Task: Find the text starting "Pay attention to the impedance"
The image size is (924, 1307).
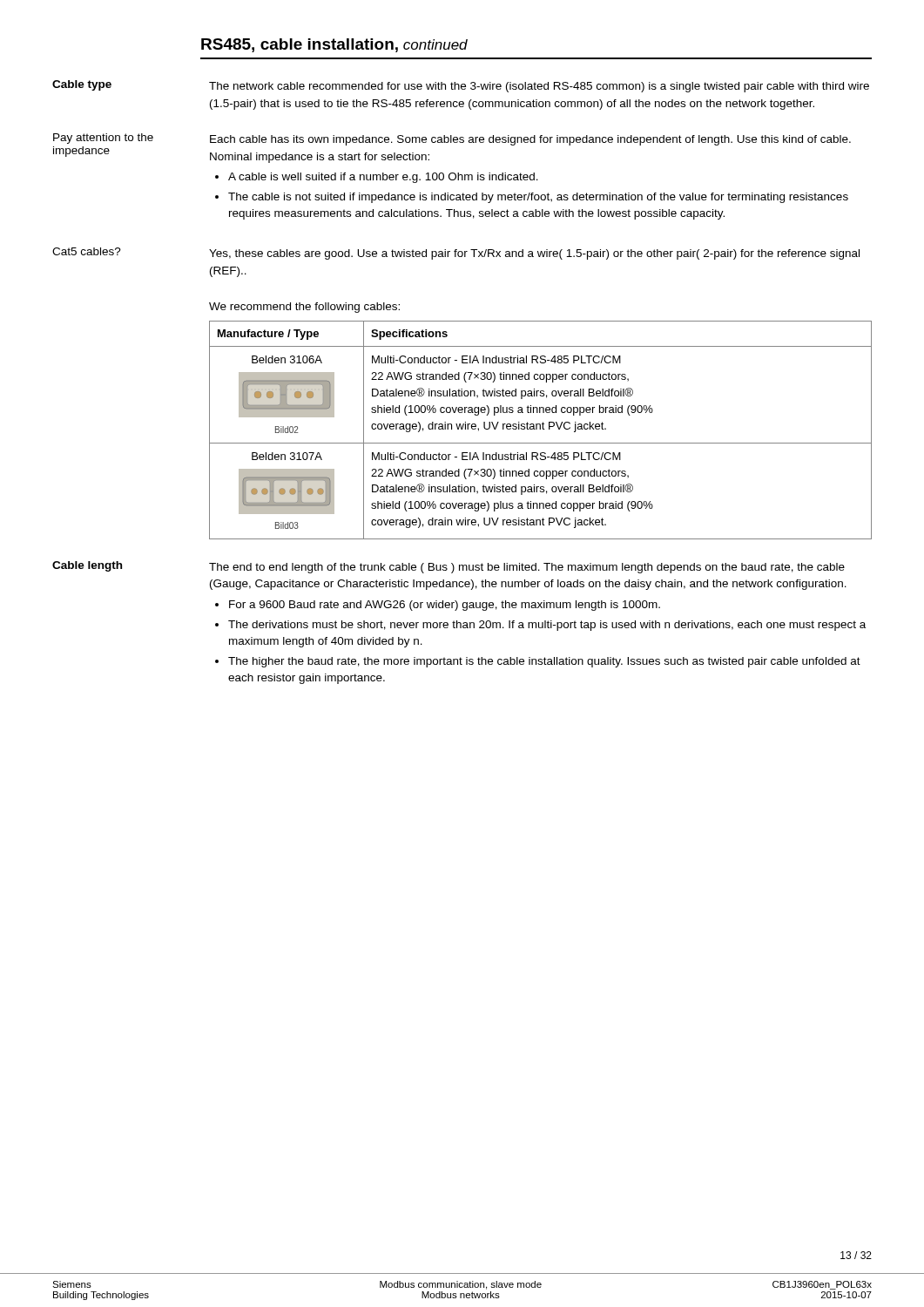Action: pos(103,144)
